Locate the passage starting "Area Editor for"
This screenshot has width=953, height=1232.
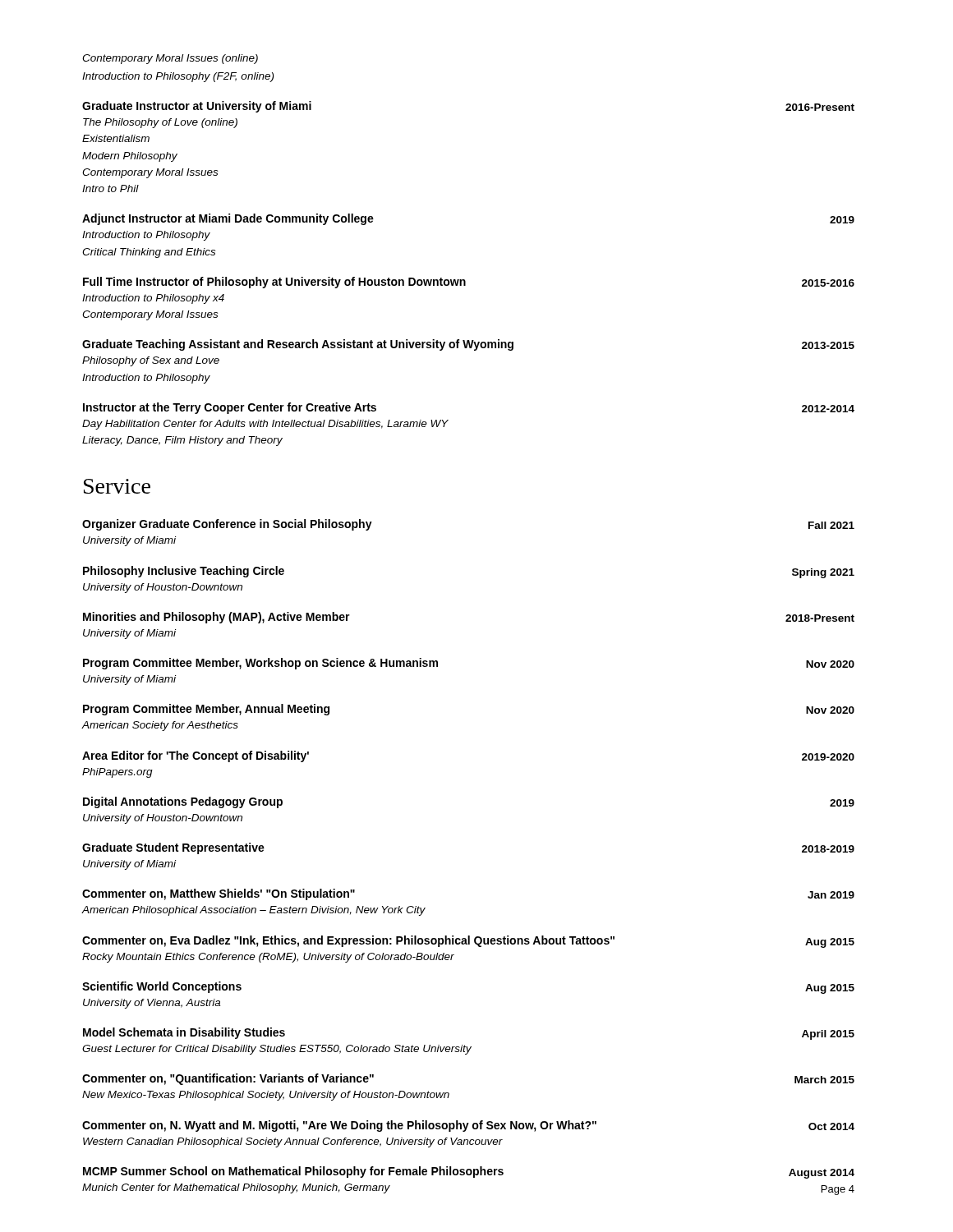[x=199, y=757]
